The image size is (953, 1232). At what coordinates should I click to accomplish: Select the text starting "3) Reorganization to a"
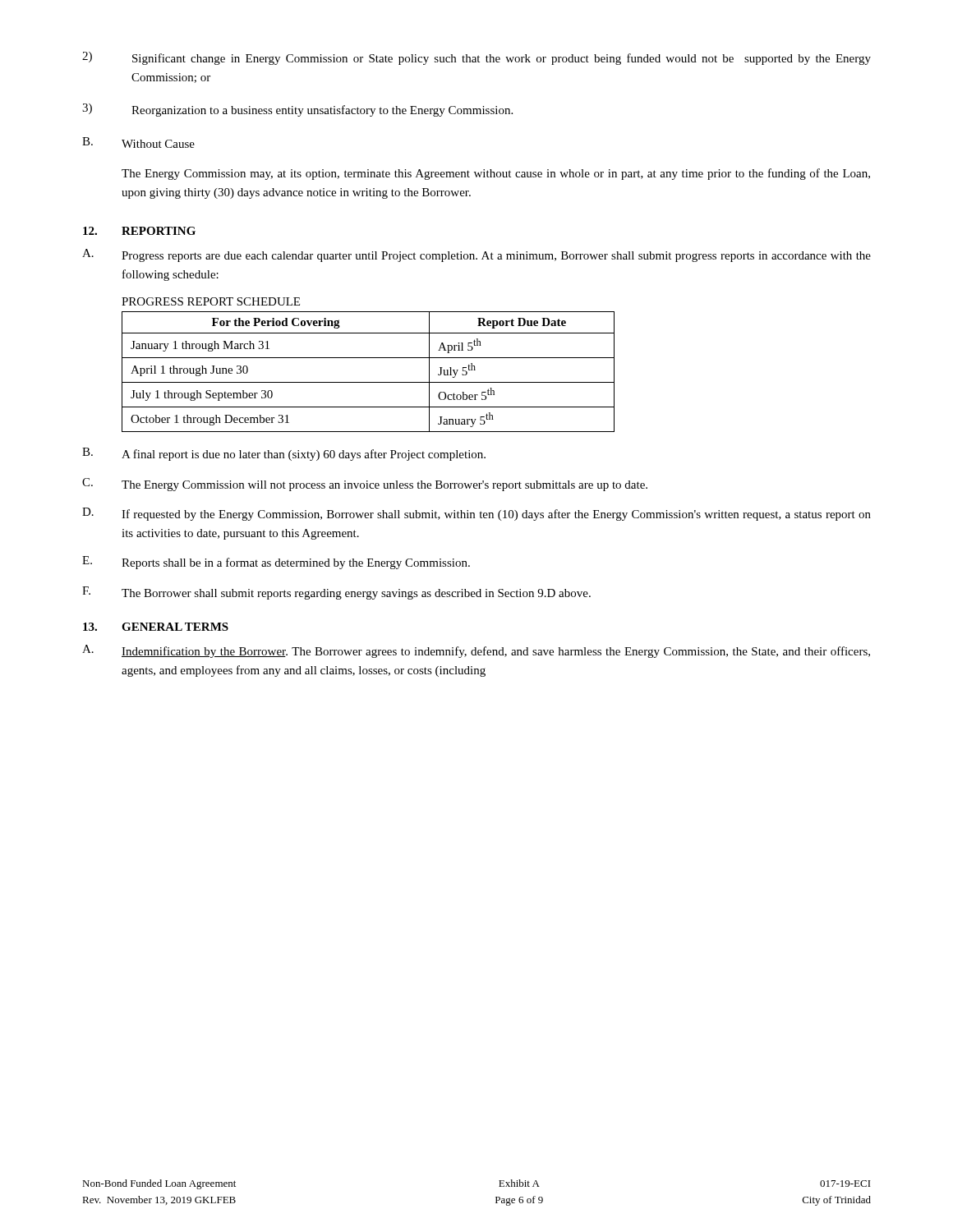[x=476, y=110]
